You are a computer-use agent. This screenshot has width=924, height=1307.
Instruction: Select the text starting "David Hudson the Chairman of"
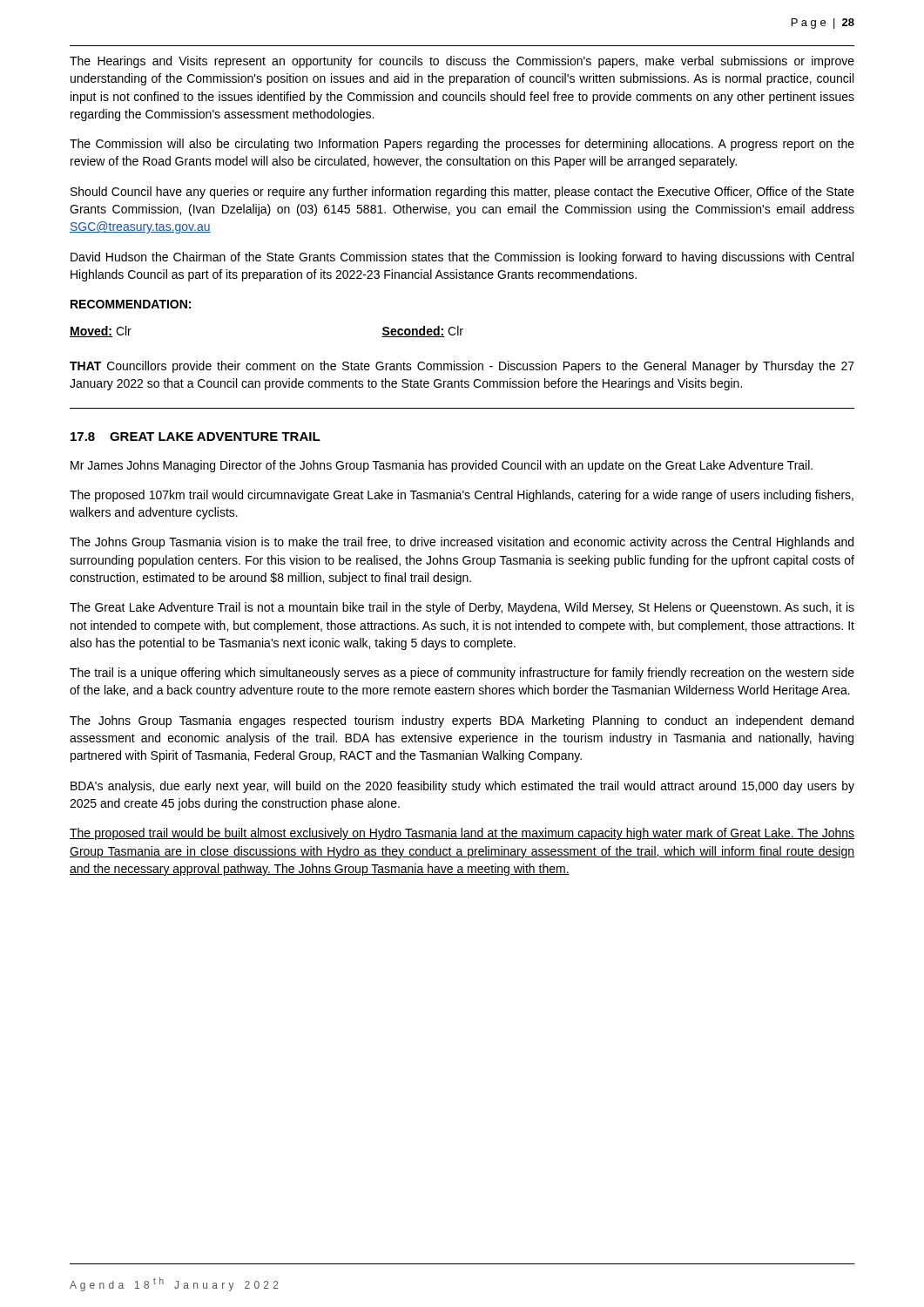tap(462, 266)
